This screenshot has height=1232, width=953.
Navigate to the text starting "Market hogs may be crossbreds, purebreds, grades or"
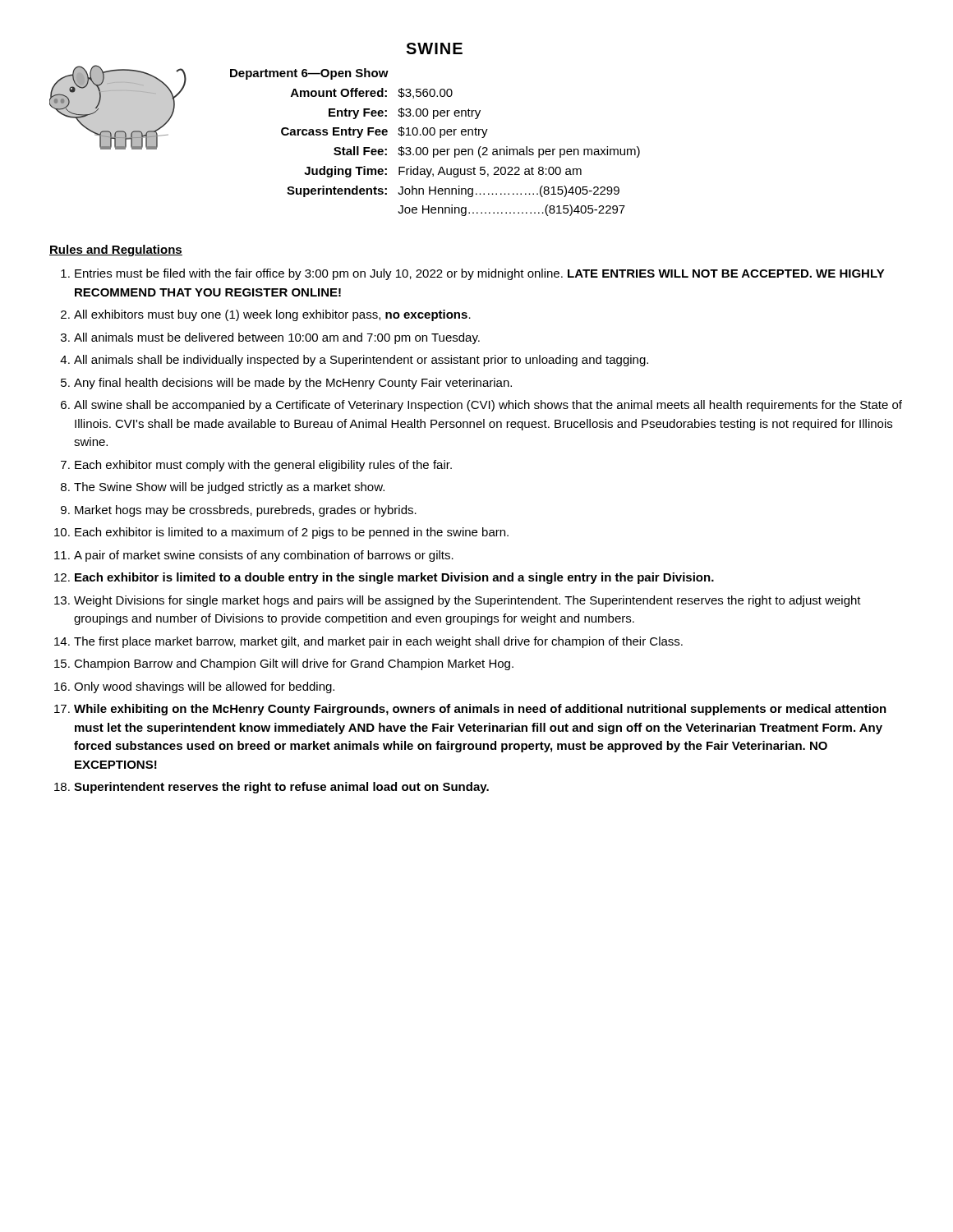(x=246, y=509)
